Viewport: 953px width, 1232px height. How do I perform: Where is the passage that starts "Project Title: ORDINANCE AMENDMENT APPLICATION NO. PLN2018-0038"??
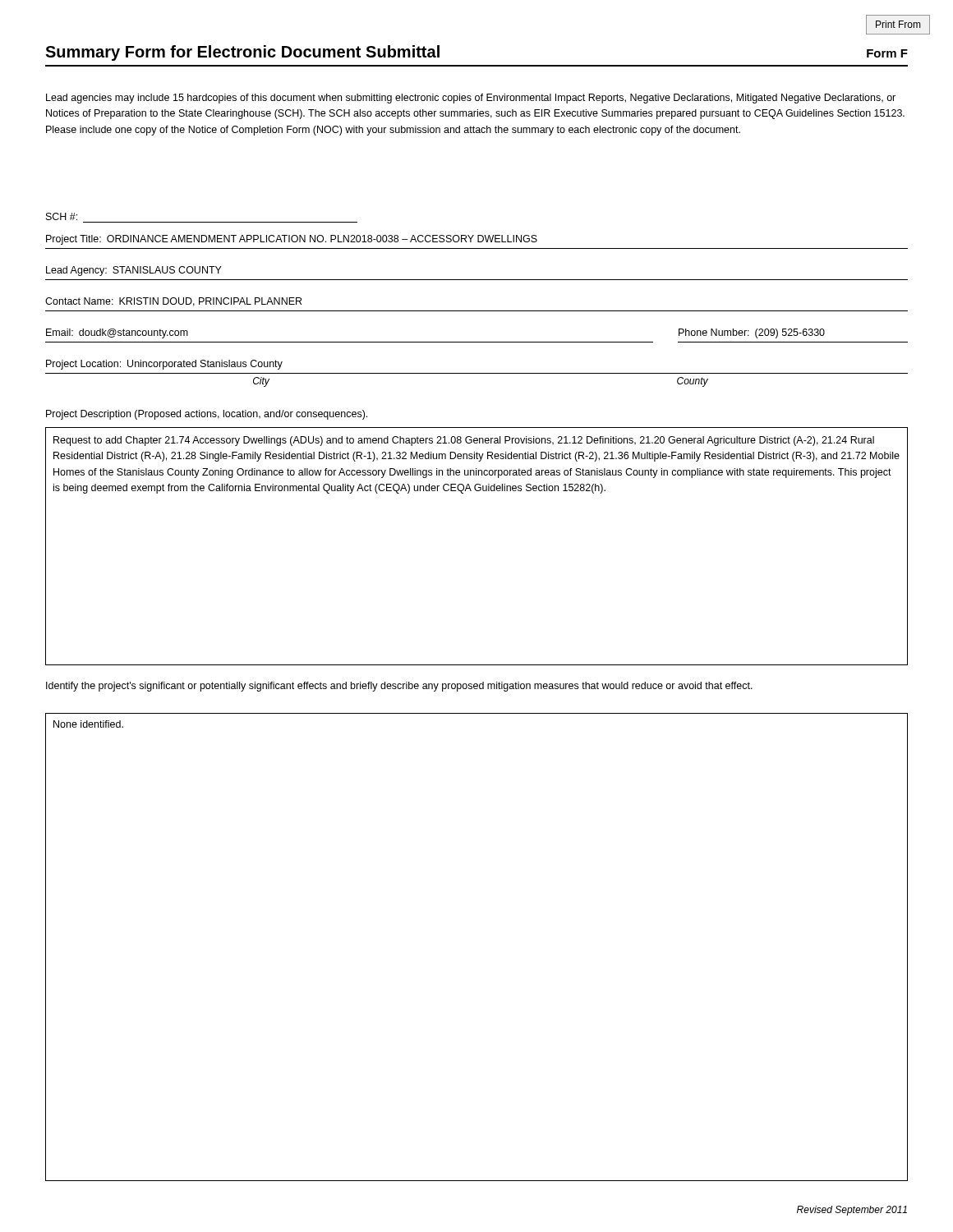point(476,240)
